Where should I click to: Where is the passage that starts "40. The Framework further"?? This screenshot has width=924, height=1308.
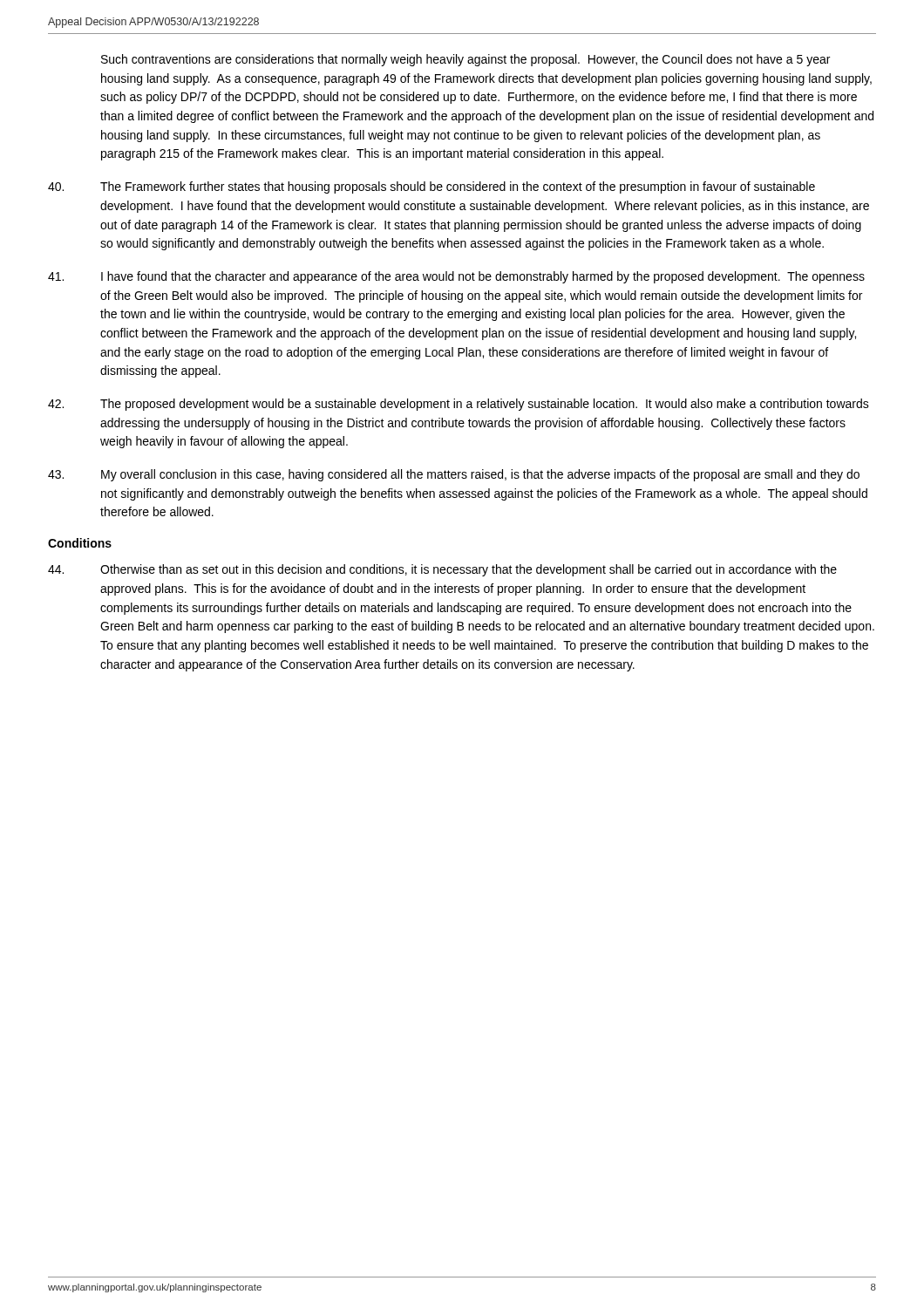pos(462,216)
